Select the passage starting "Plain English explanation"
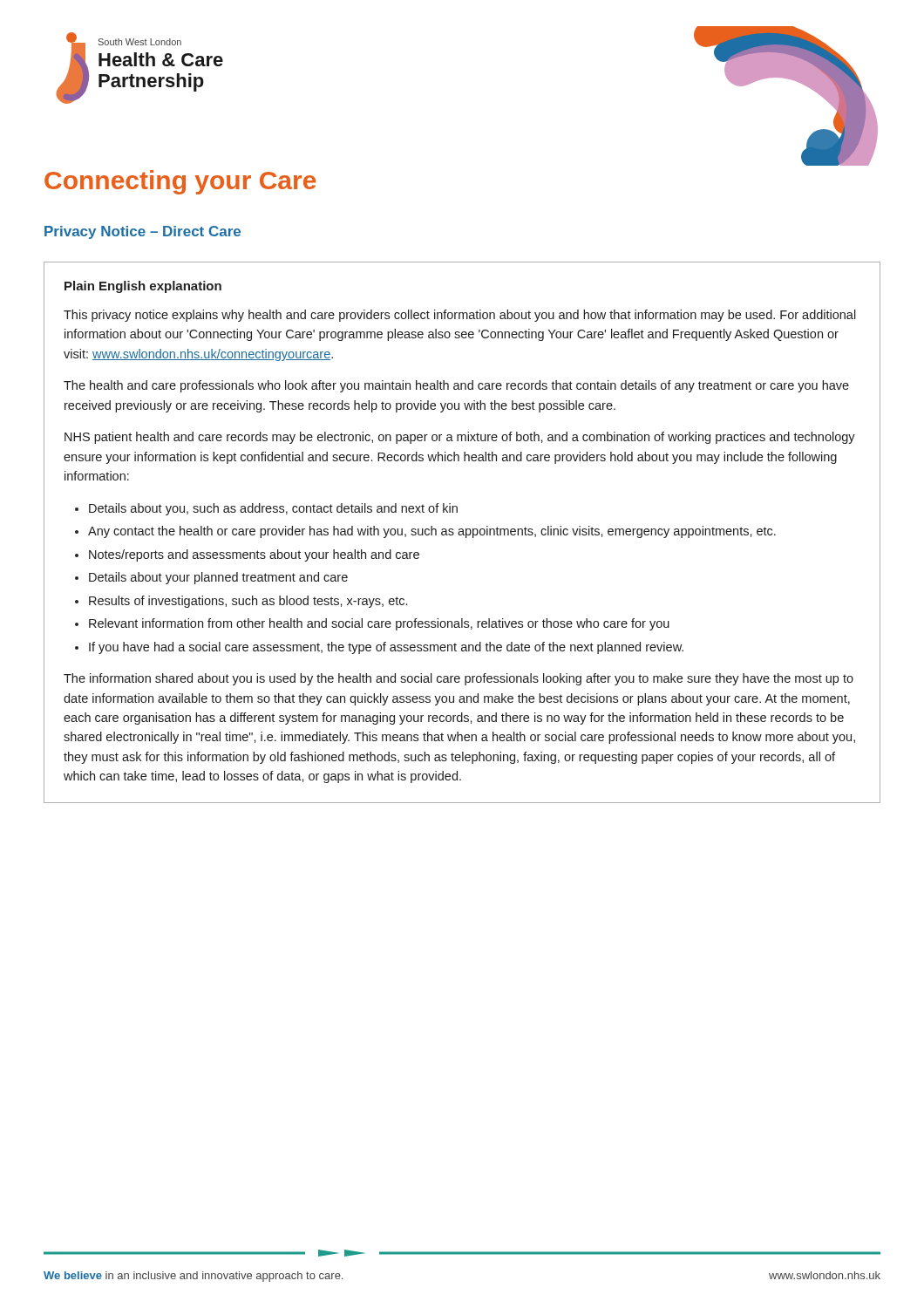This screenshot has height=1308, width=924. coord(143,286)
